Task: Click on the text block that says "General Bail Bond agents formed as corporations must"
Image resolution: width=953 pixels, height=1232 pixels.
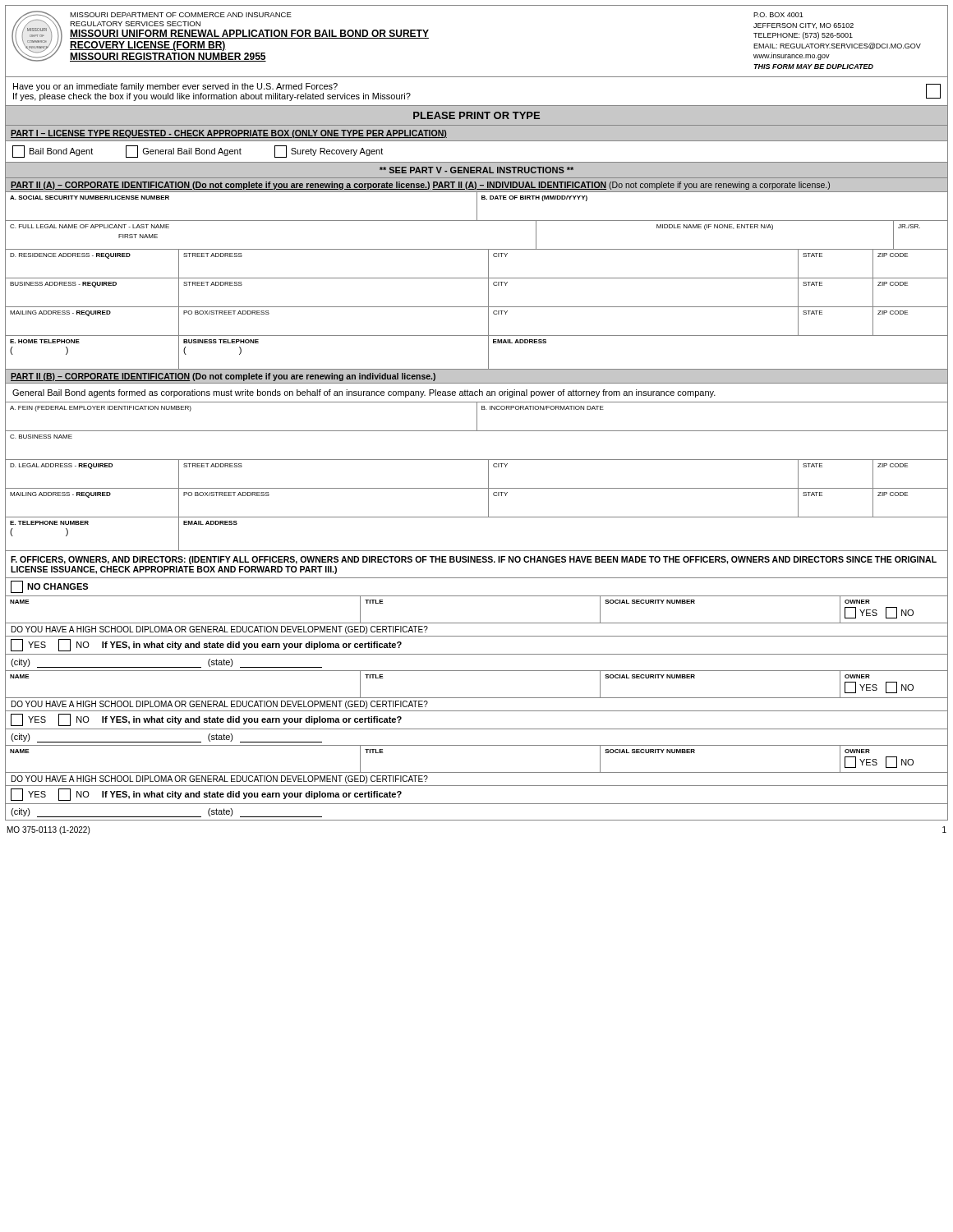Action: coord(364,392)
